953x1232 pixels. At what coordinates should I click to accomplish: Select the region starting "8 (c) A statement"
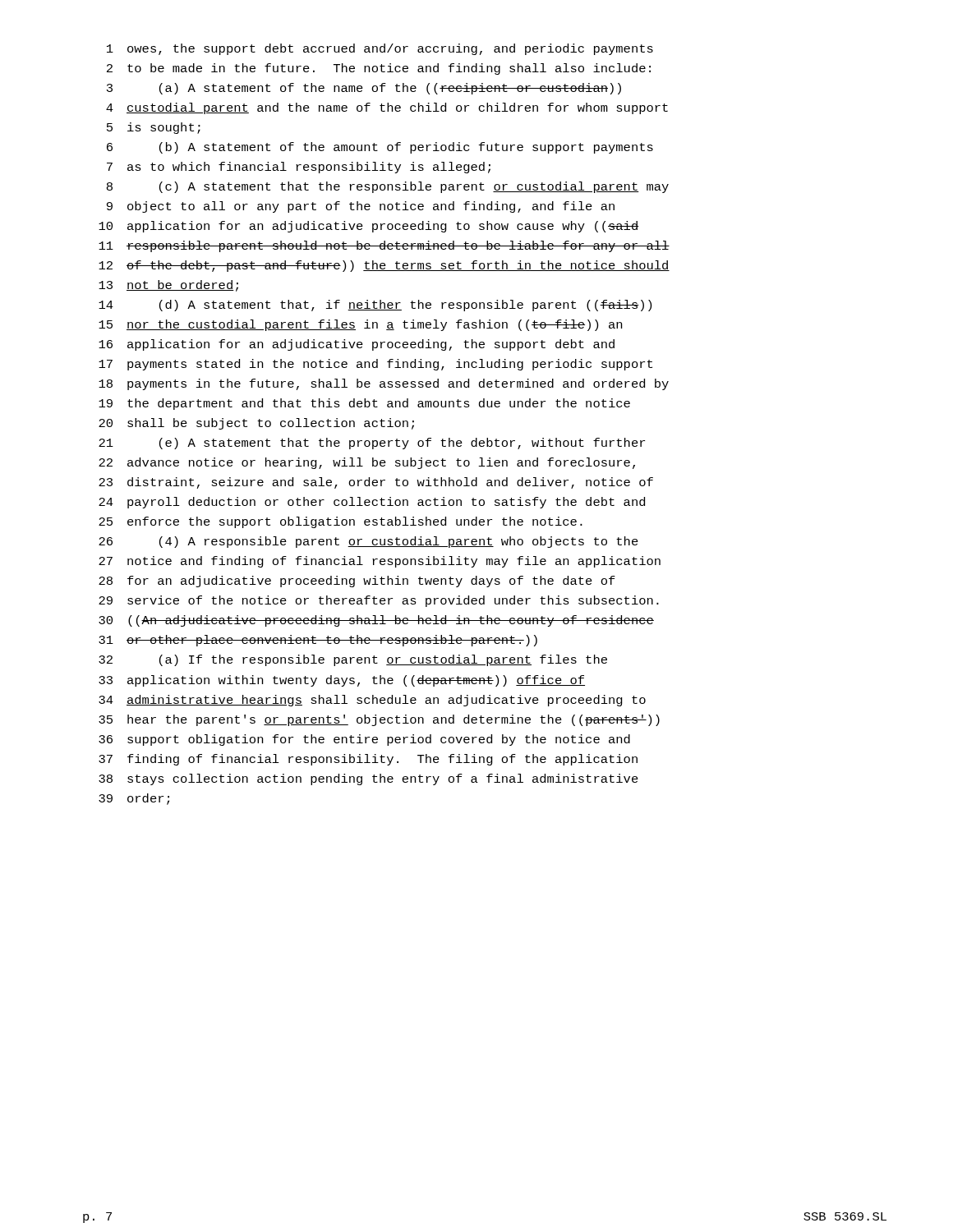485,187
